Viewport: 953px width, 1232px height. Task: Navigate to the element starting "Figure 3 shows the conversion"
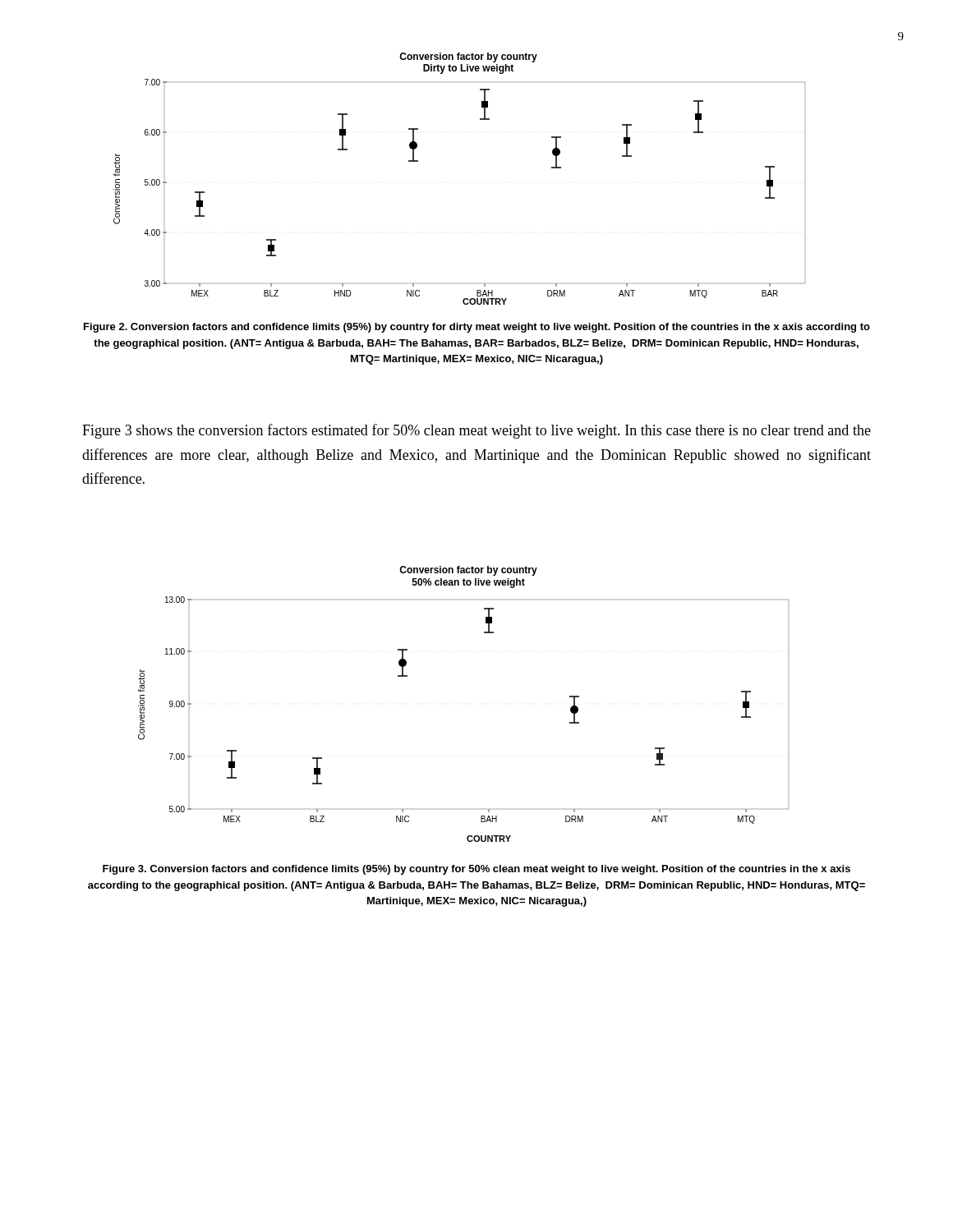(x=476, y=455)
